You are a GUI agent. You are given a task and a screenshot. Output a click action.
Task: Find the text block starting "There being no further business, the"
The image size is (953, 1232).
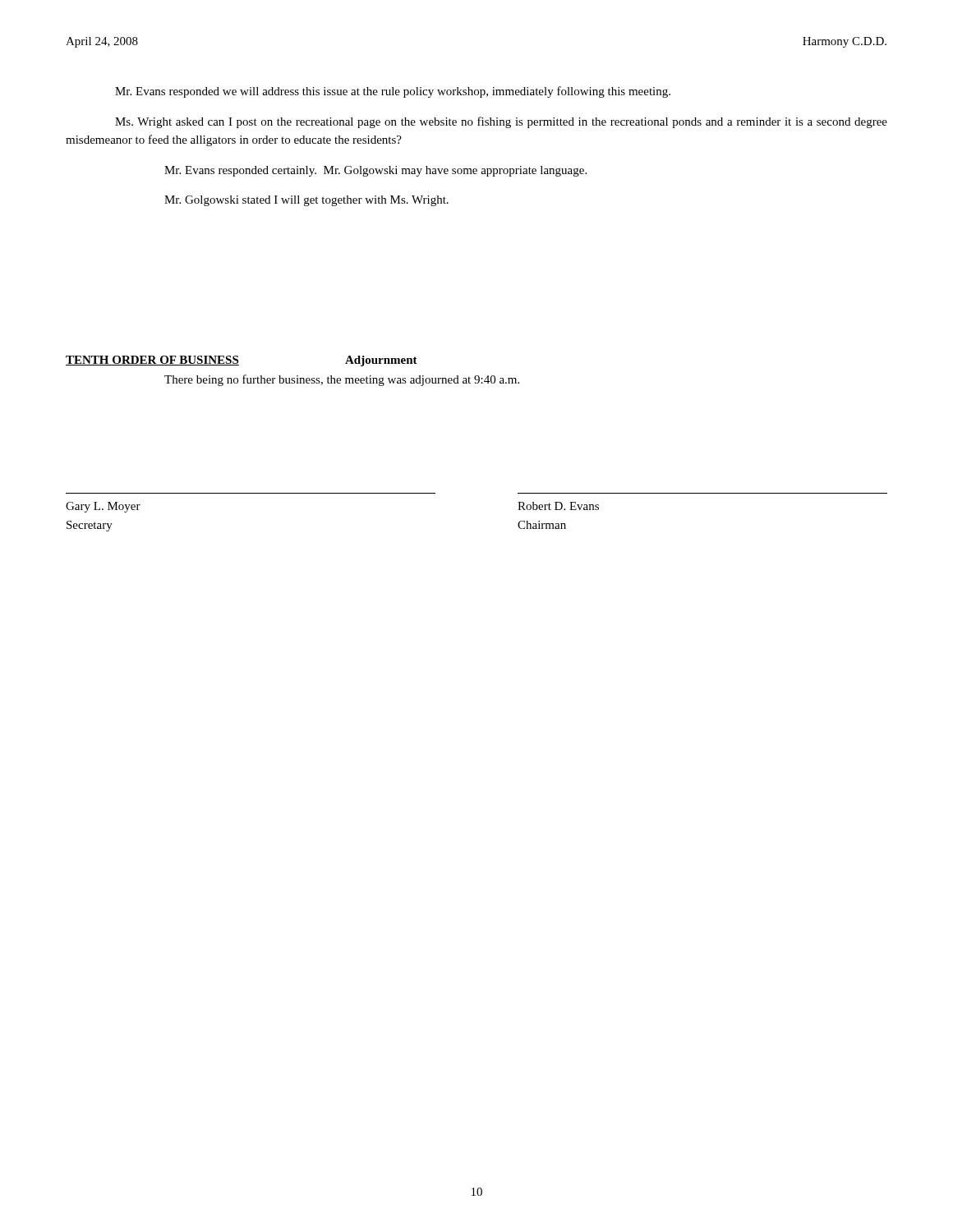342,379
